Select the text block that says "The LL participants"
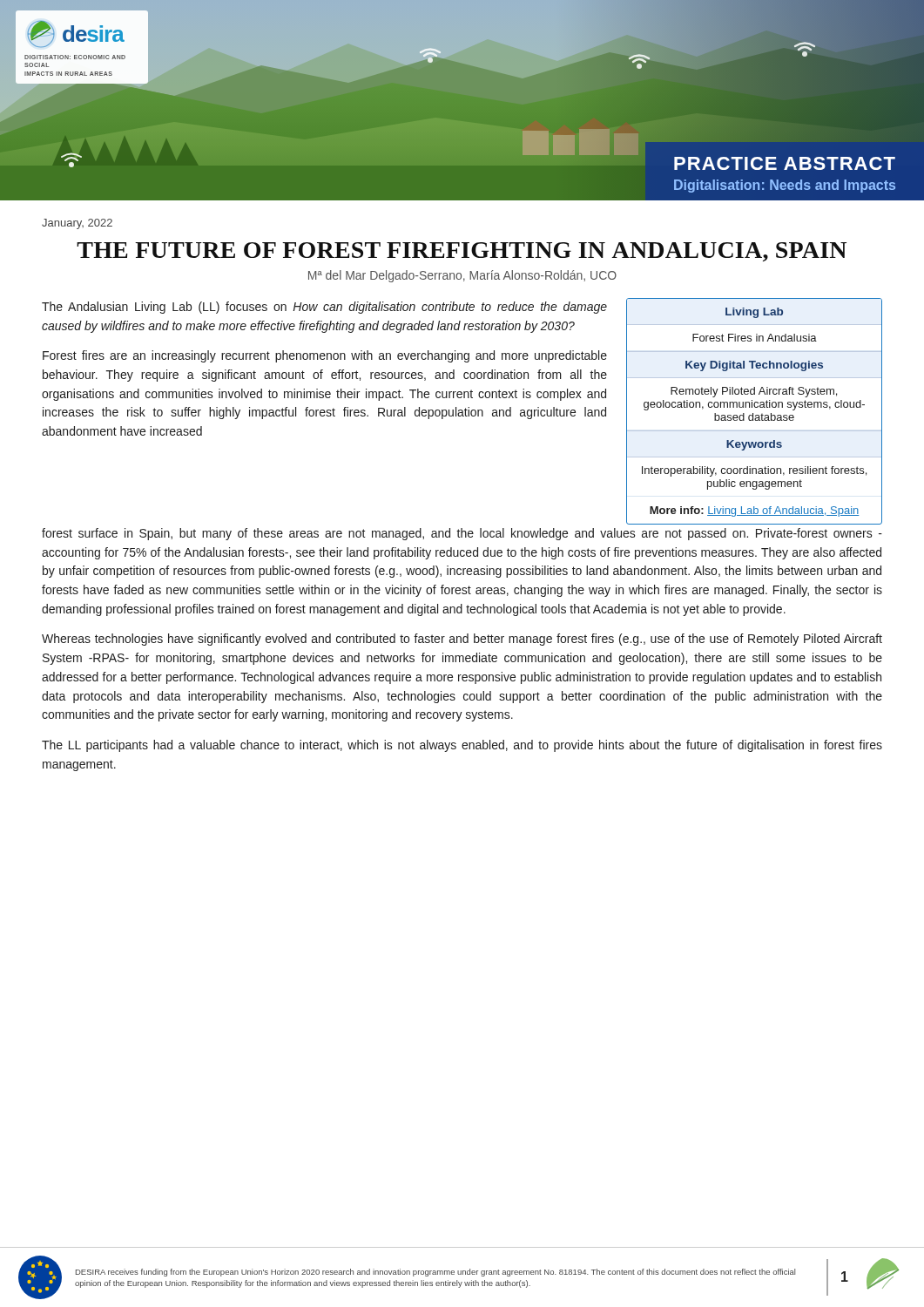The height and width of the screenshot is (1307, 924). (x=462, y=754)
